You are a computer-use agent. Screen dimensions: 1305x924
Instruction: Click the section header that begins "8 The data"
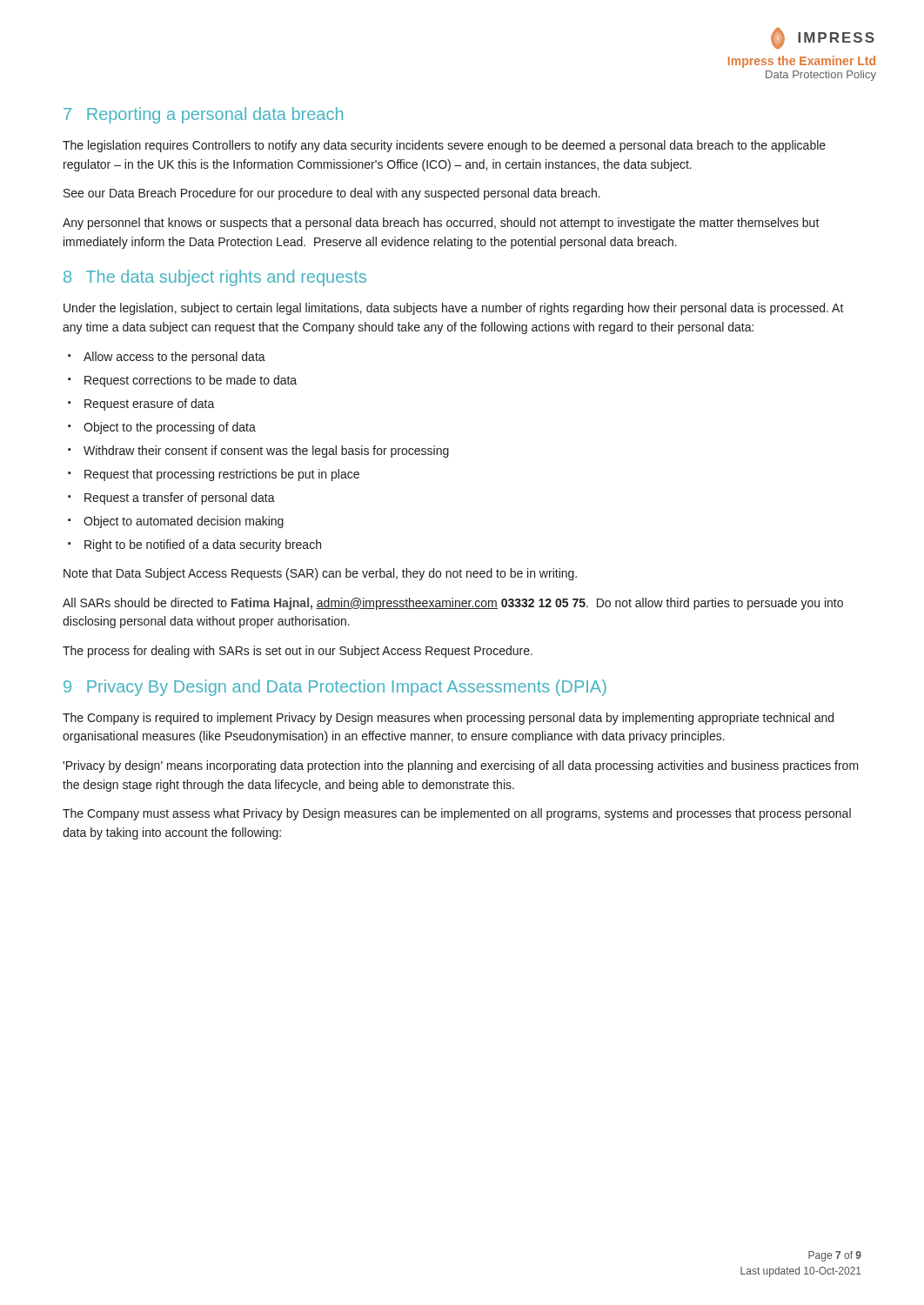tap(215, 278)
